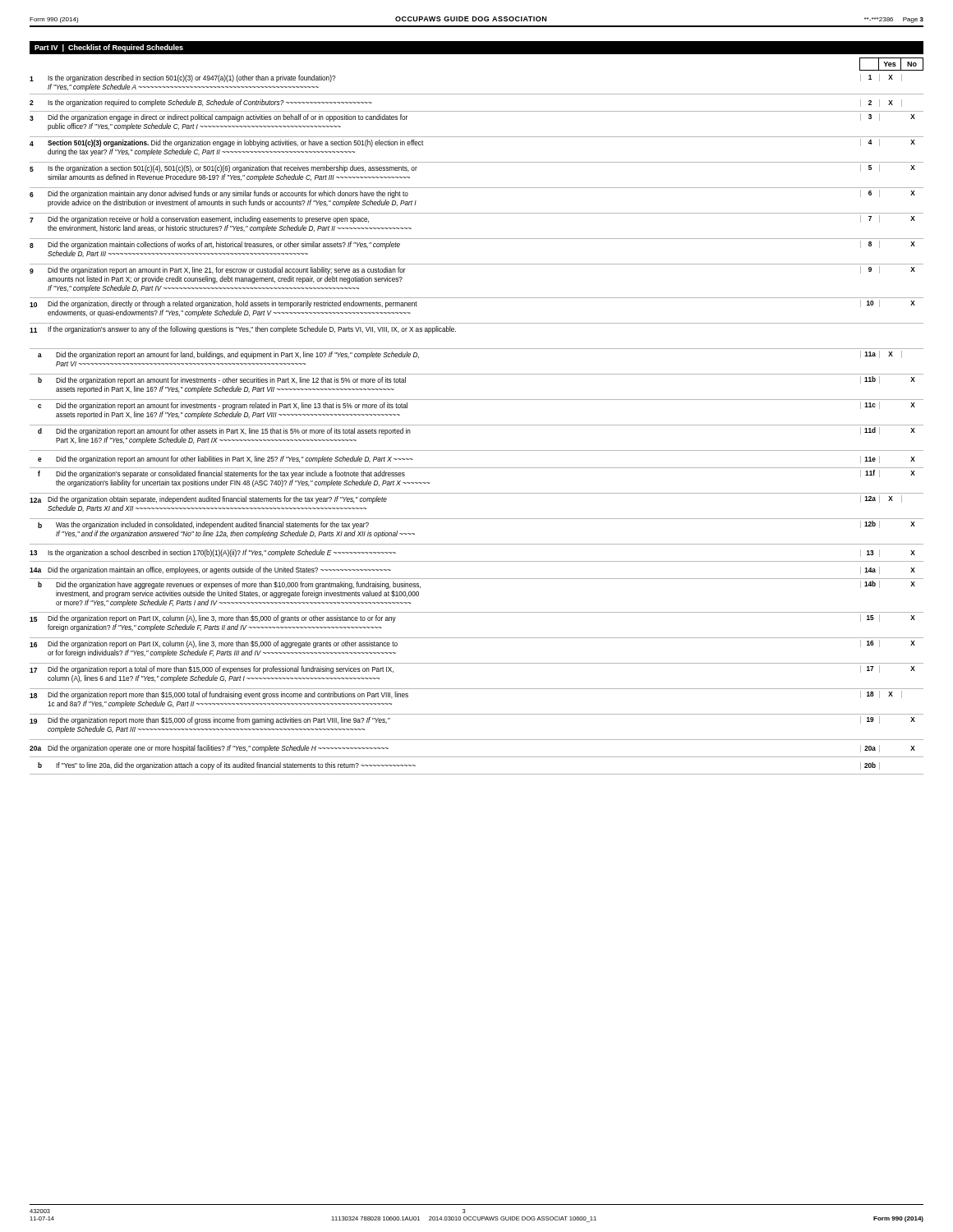Find the table that mentions "1 Is the organization described"

(476, 424)
